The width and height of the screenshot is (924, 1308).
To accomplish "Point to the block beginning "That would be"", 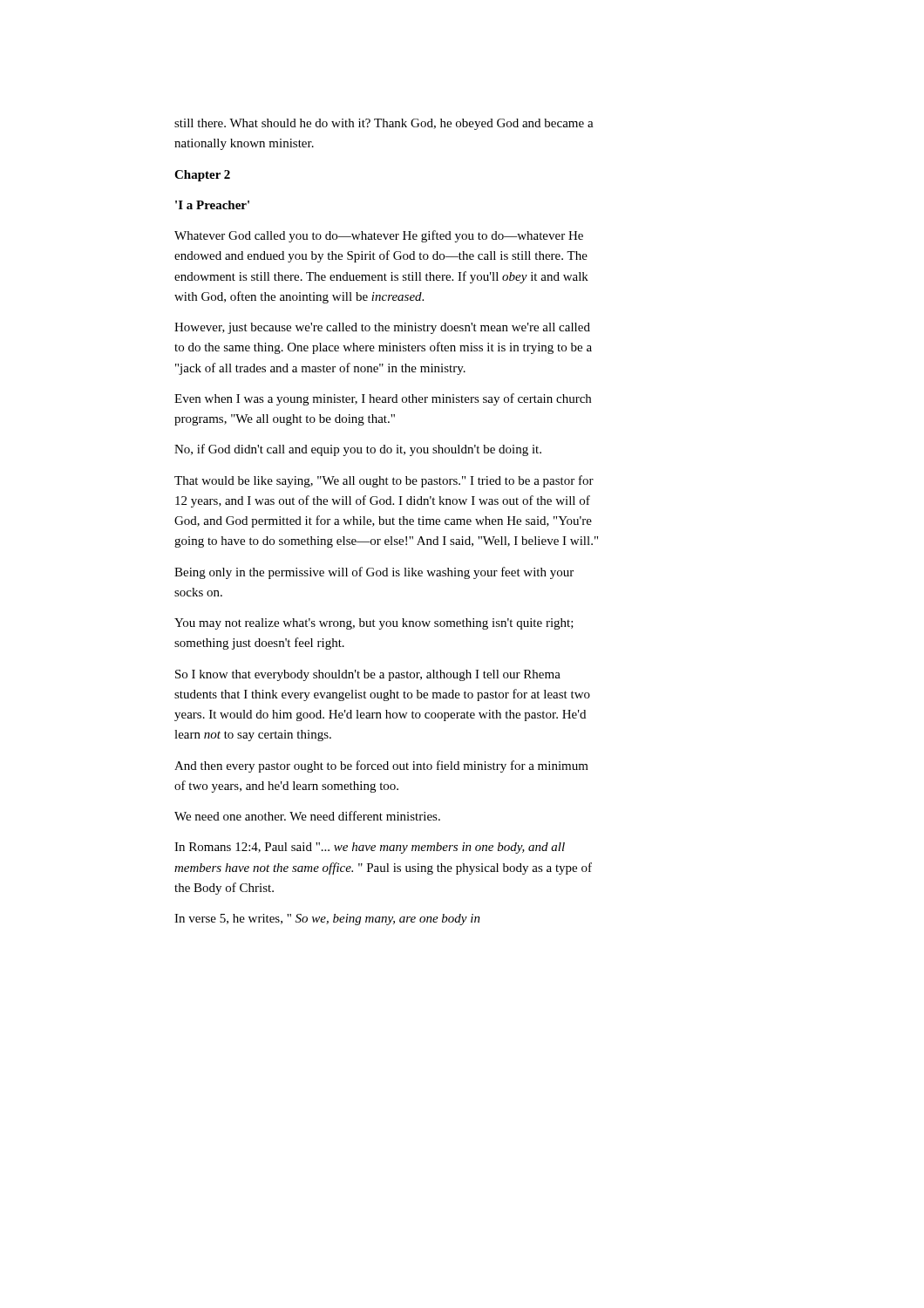I will click(388, 511).
